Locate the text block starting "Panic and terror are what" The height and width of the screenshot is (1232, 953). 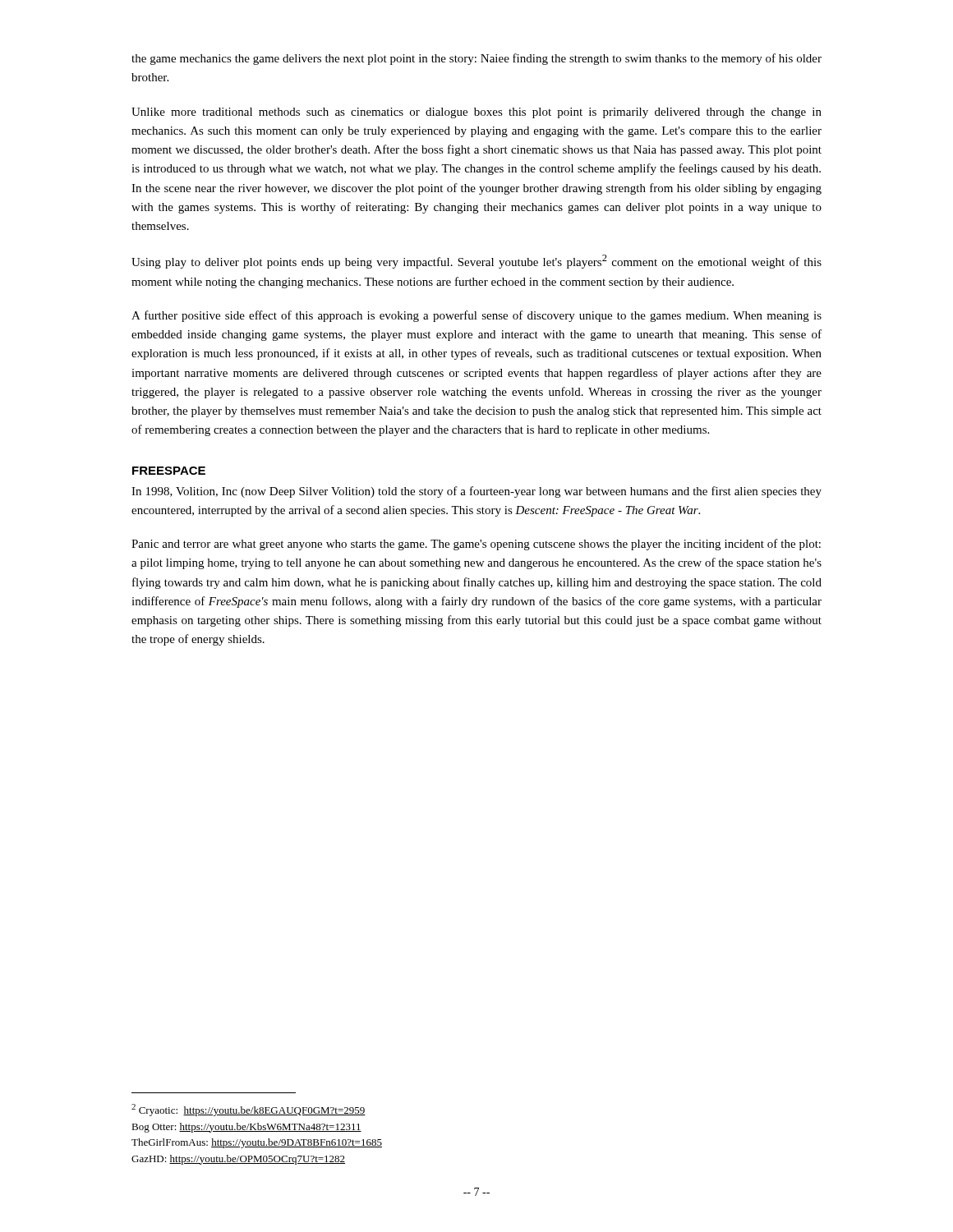click(x=476, y=591)
